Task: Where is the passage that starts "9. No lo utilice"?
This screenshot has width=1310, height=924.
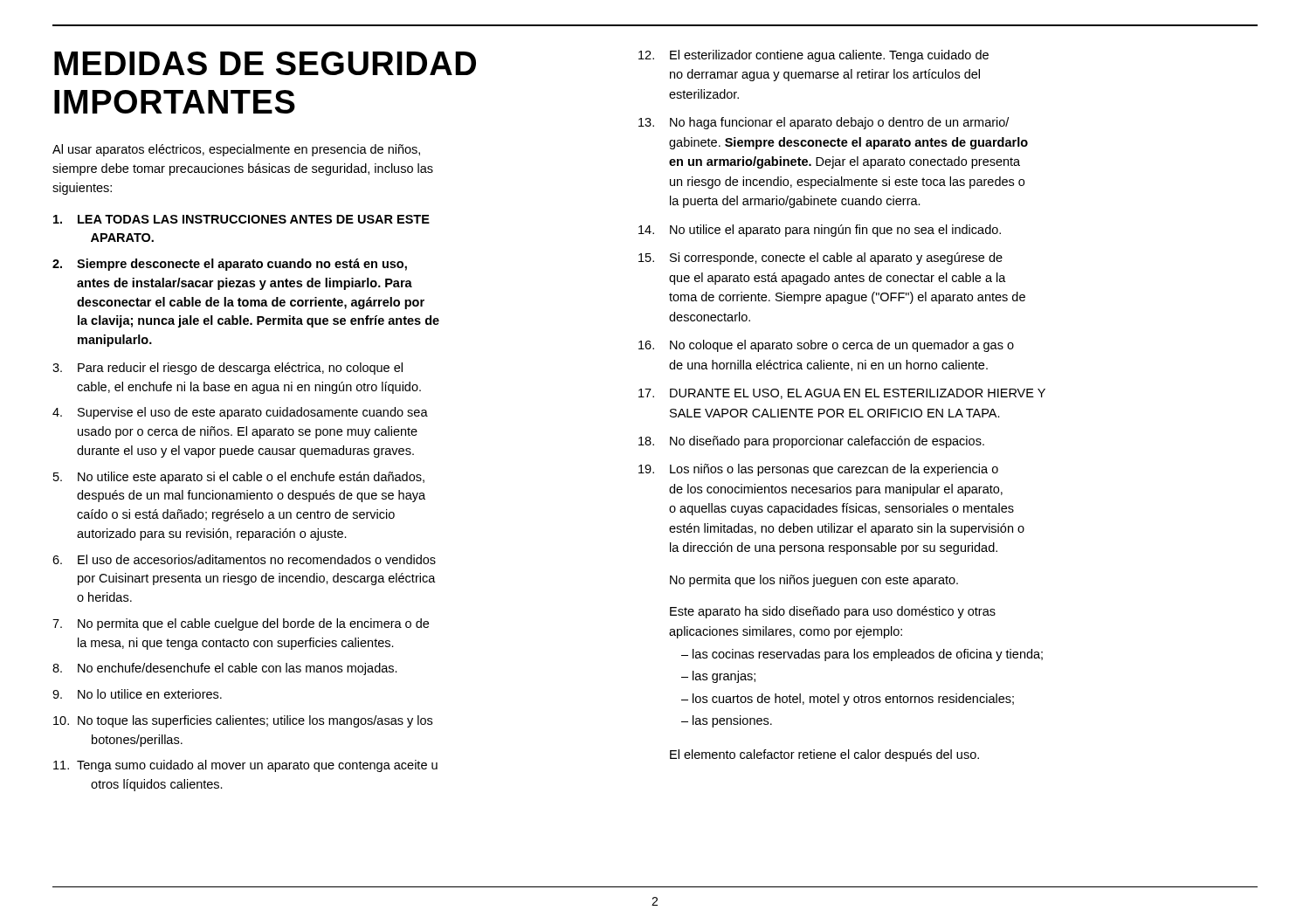Action: 137,694
